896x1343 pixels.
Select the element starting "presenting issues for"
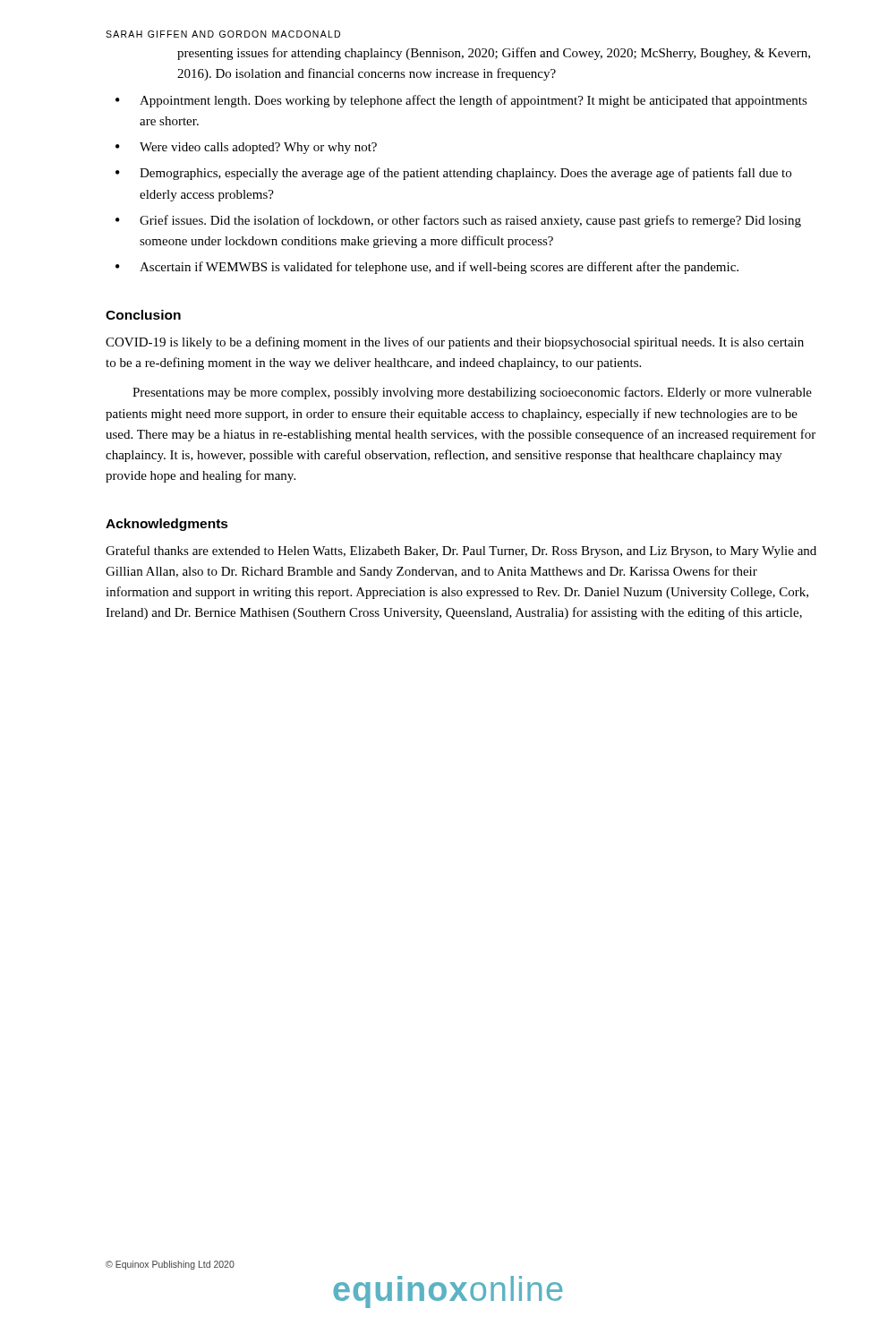[x=494, y=63]
